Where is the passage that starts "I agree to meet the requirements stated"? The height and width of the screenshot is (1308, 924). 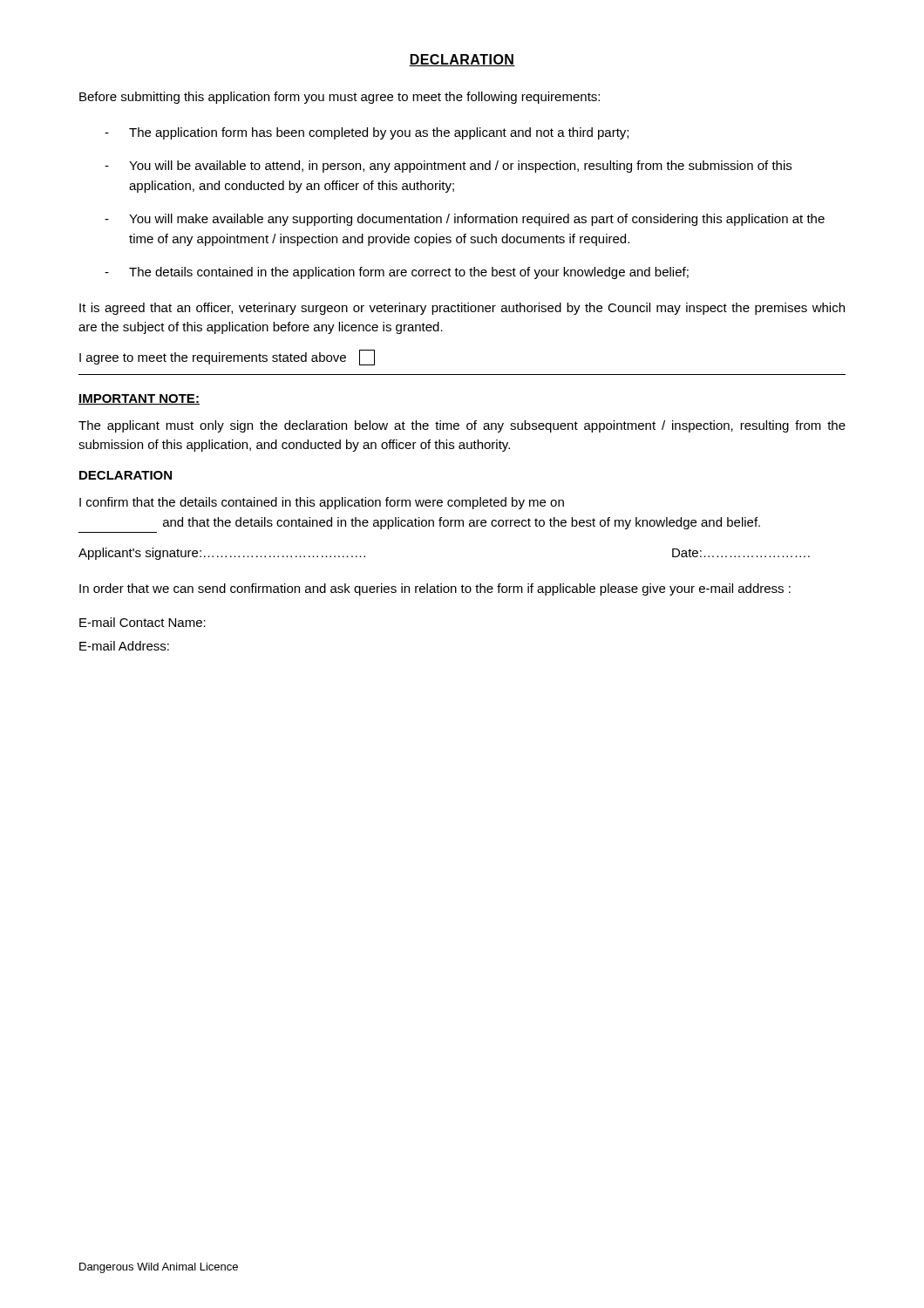pyautogui.click(x=227, y=357)
